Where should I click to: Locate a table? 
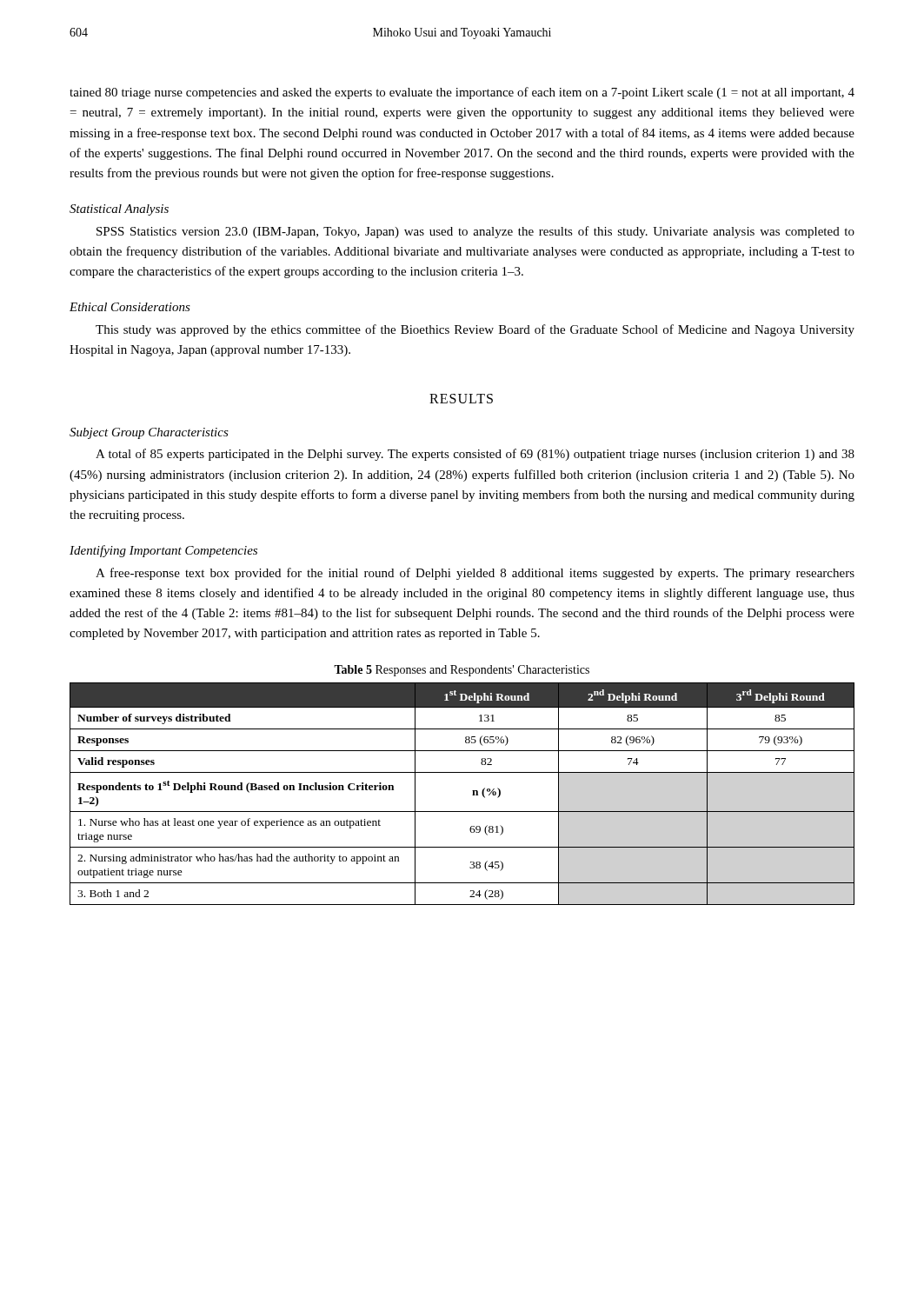click(462, 793)
